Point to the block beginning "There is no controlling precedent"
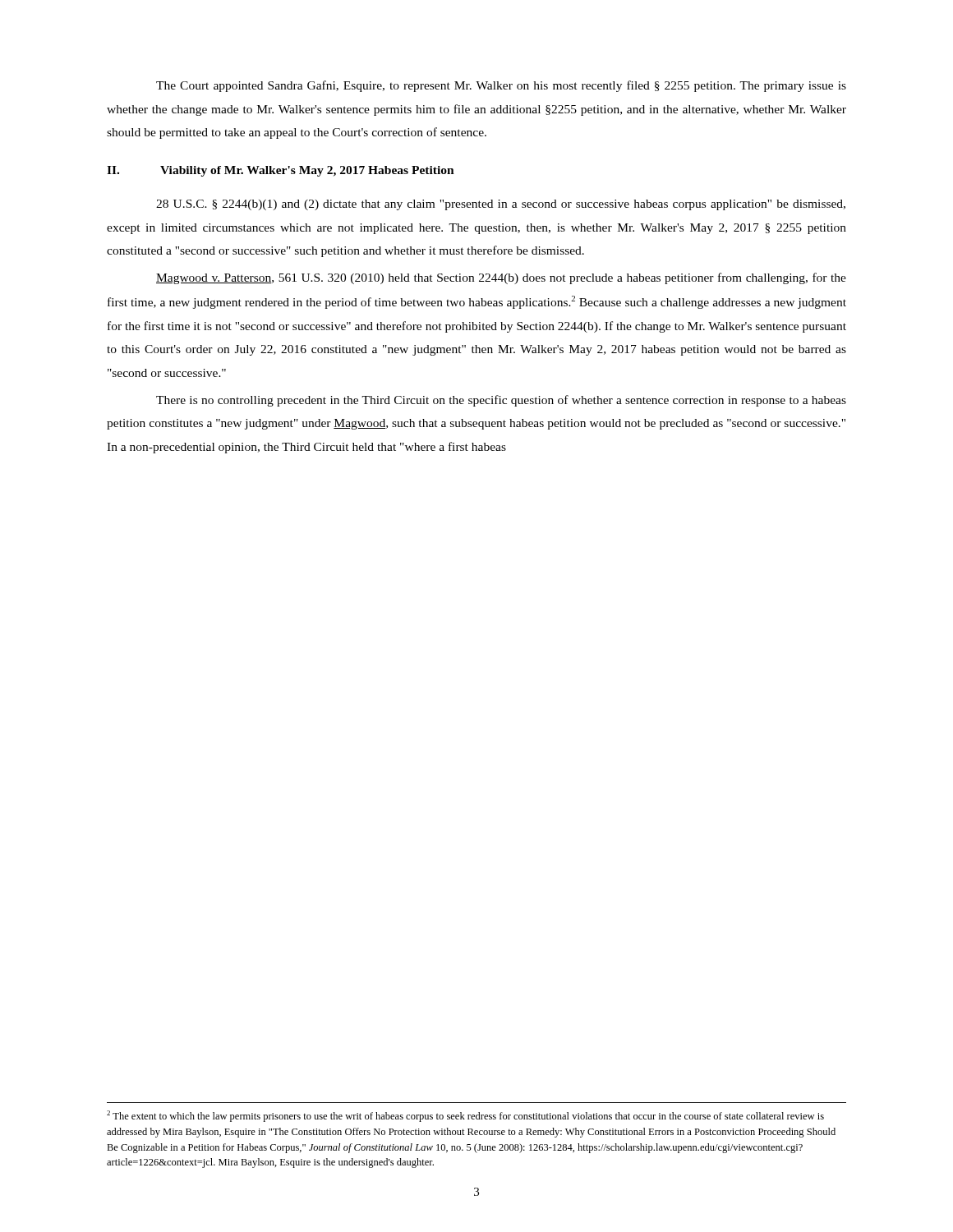953x1232 pixels. click(x=476, y=423)
